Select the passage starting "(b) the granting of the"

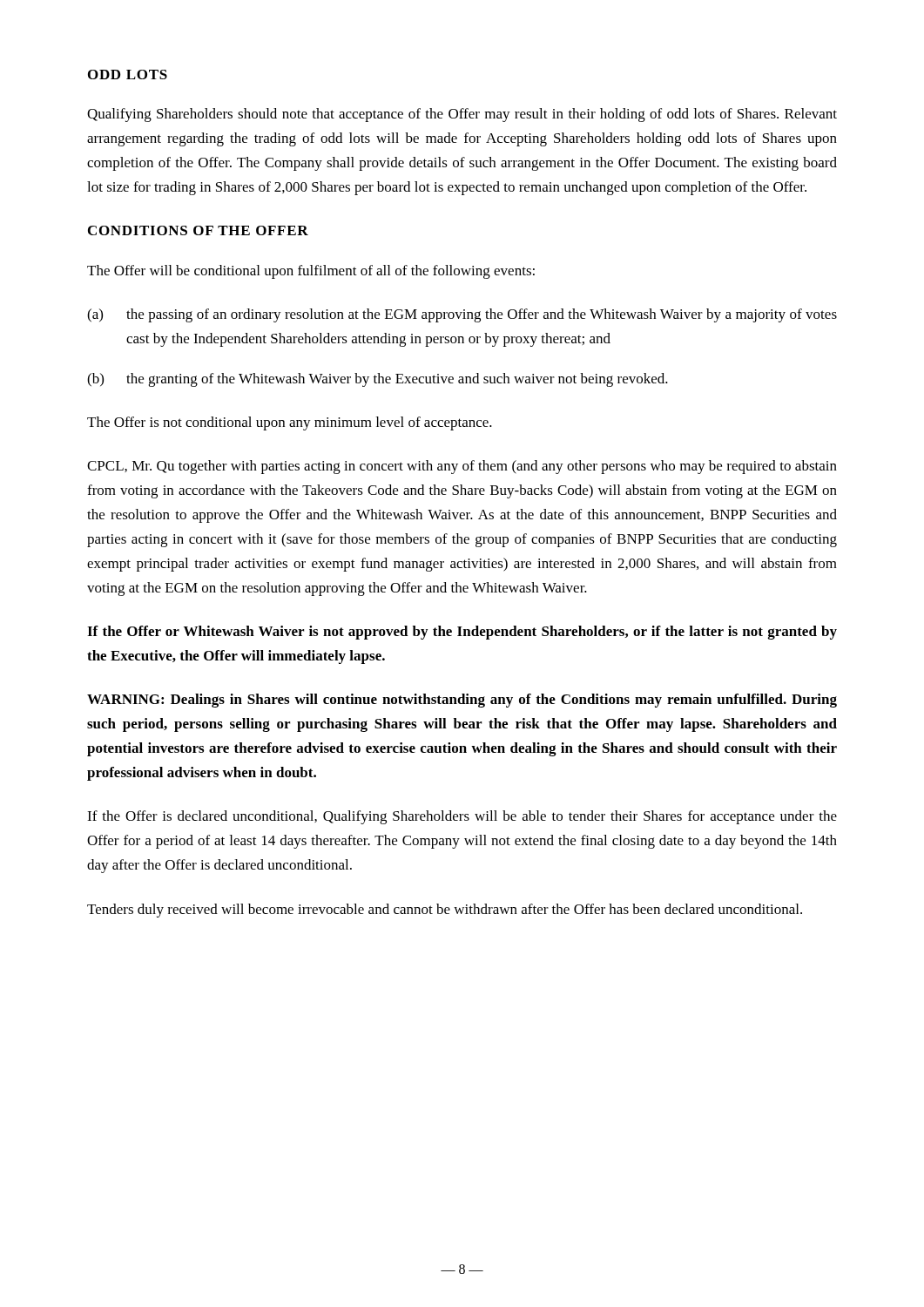(x=462, y=379)
